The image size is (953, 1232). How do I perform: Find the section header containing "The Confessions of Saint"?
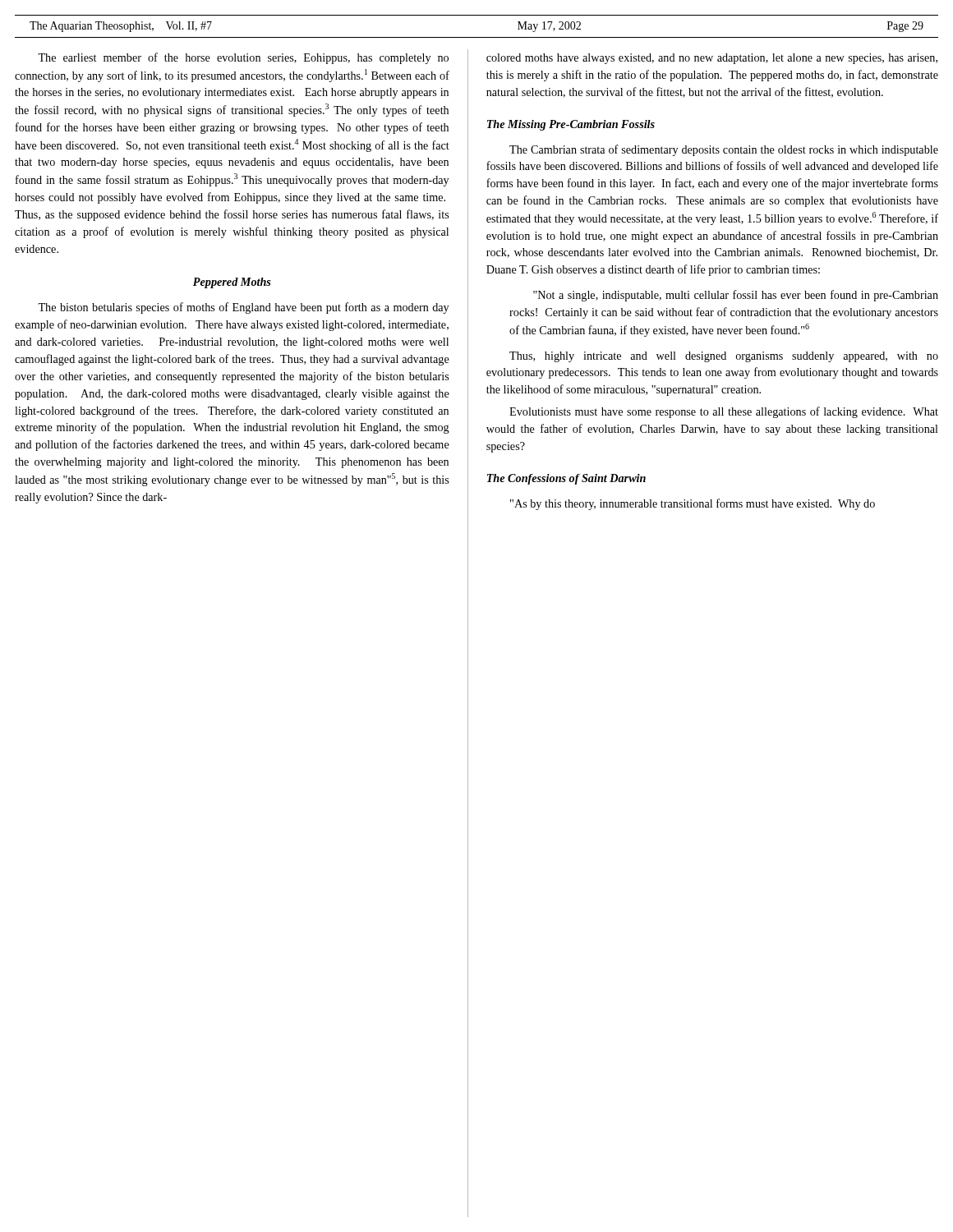pyautogui.click(x=566, y=478)
